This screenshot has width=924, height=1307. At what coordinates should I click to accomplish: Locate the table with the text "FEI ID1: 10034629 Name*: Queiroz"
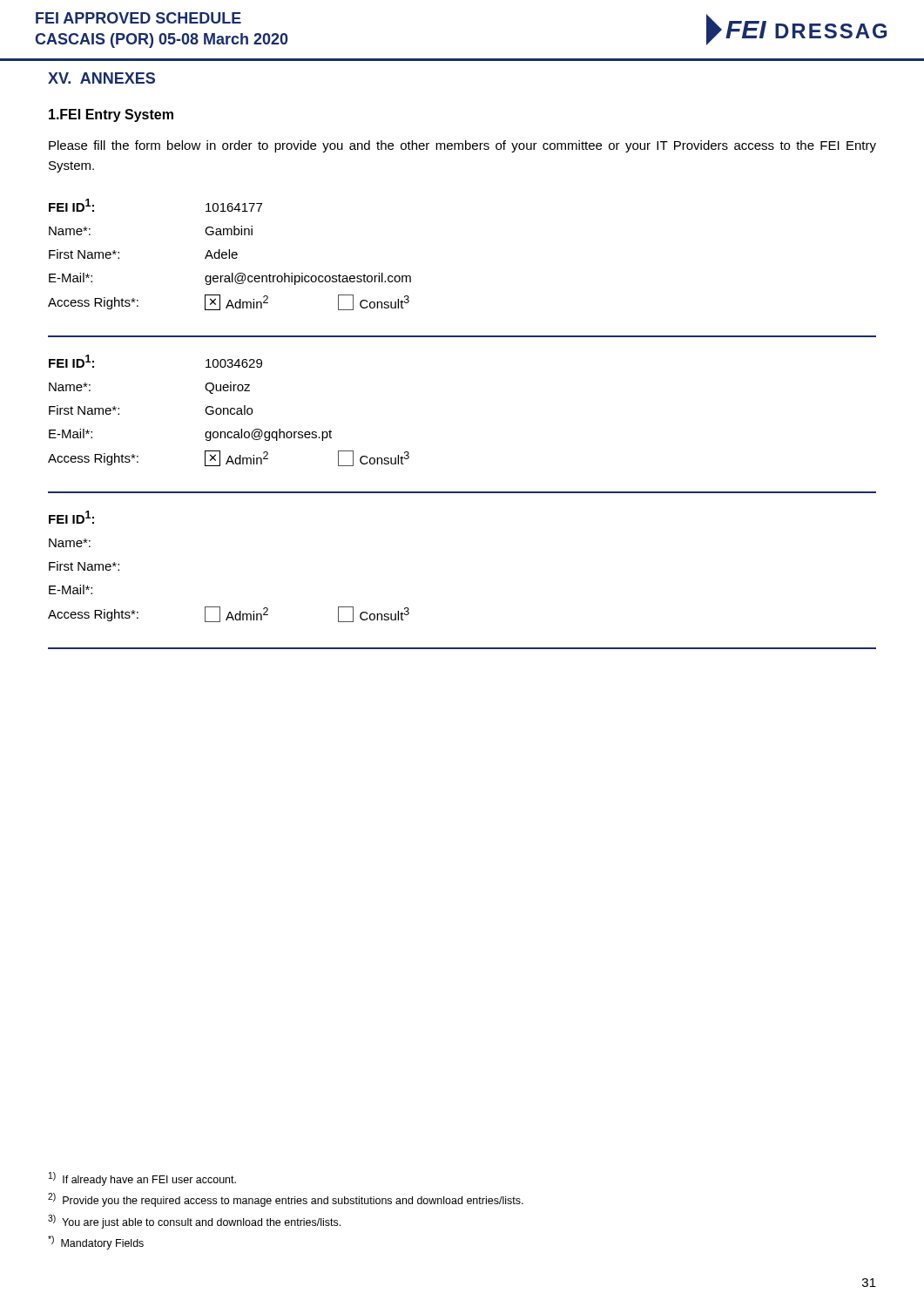pyautogui.click(x=462, y=423)
